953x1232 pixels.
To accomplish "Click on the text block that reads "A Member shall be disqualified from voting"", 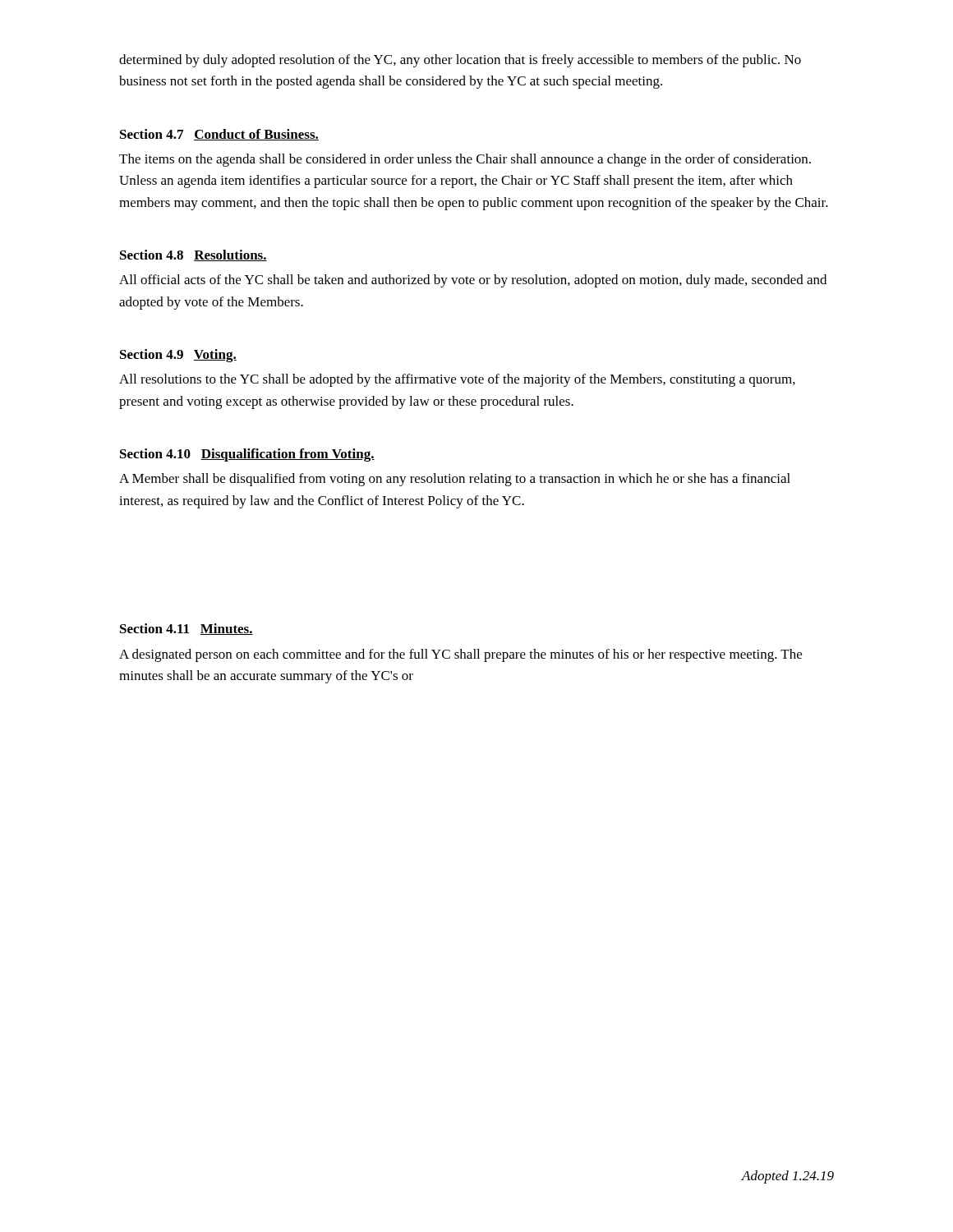I will (x=476, y=490).
